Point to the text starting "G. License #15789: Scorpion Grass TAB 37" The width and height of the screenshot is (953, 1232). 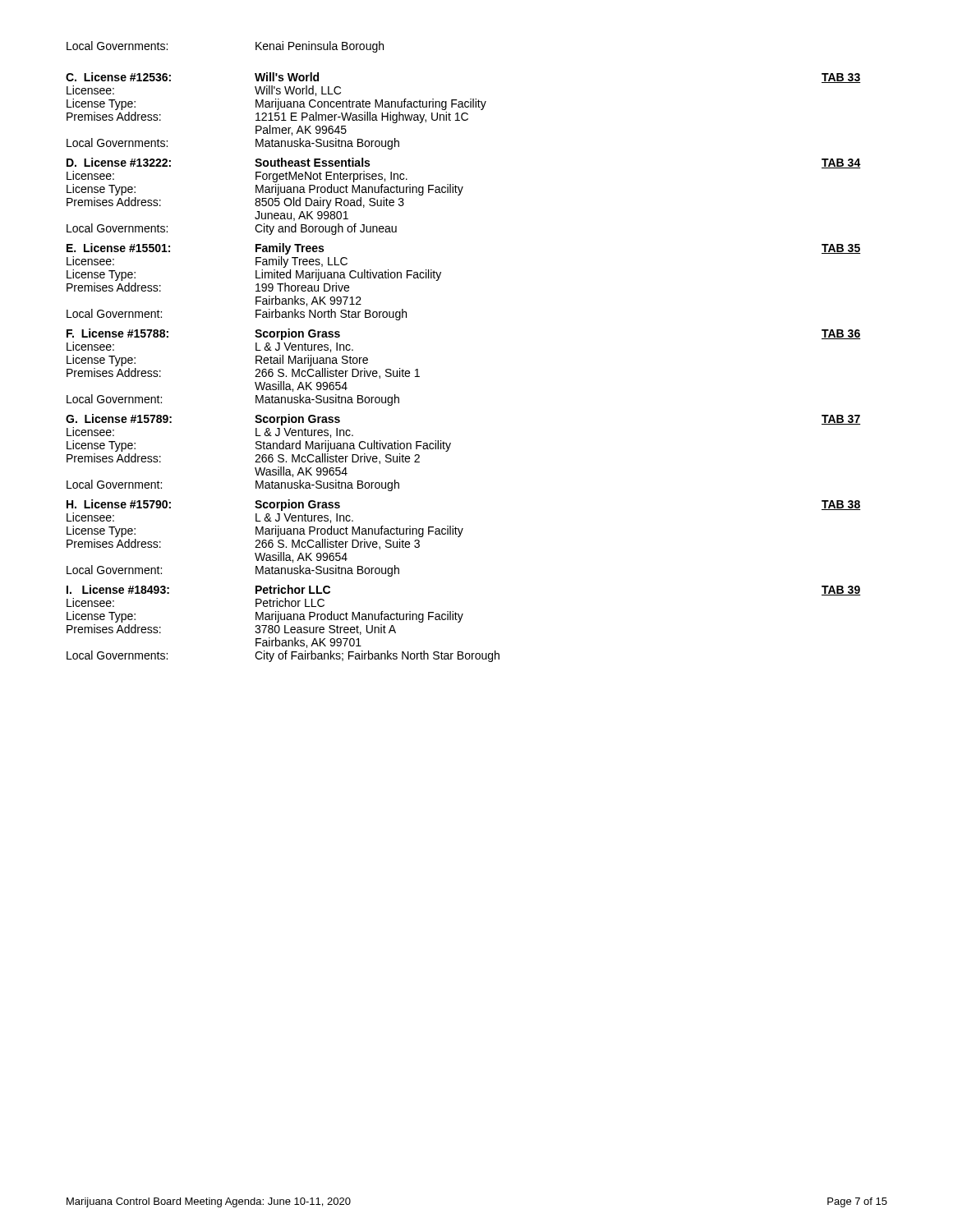(117, 419)
